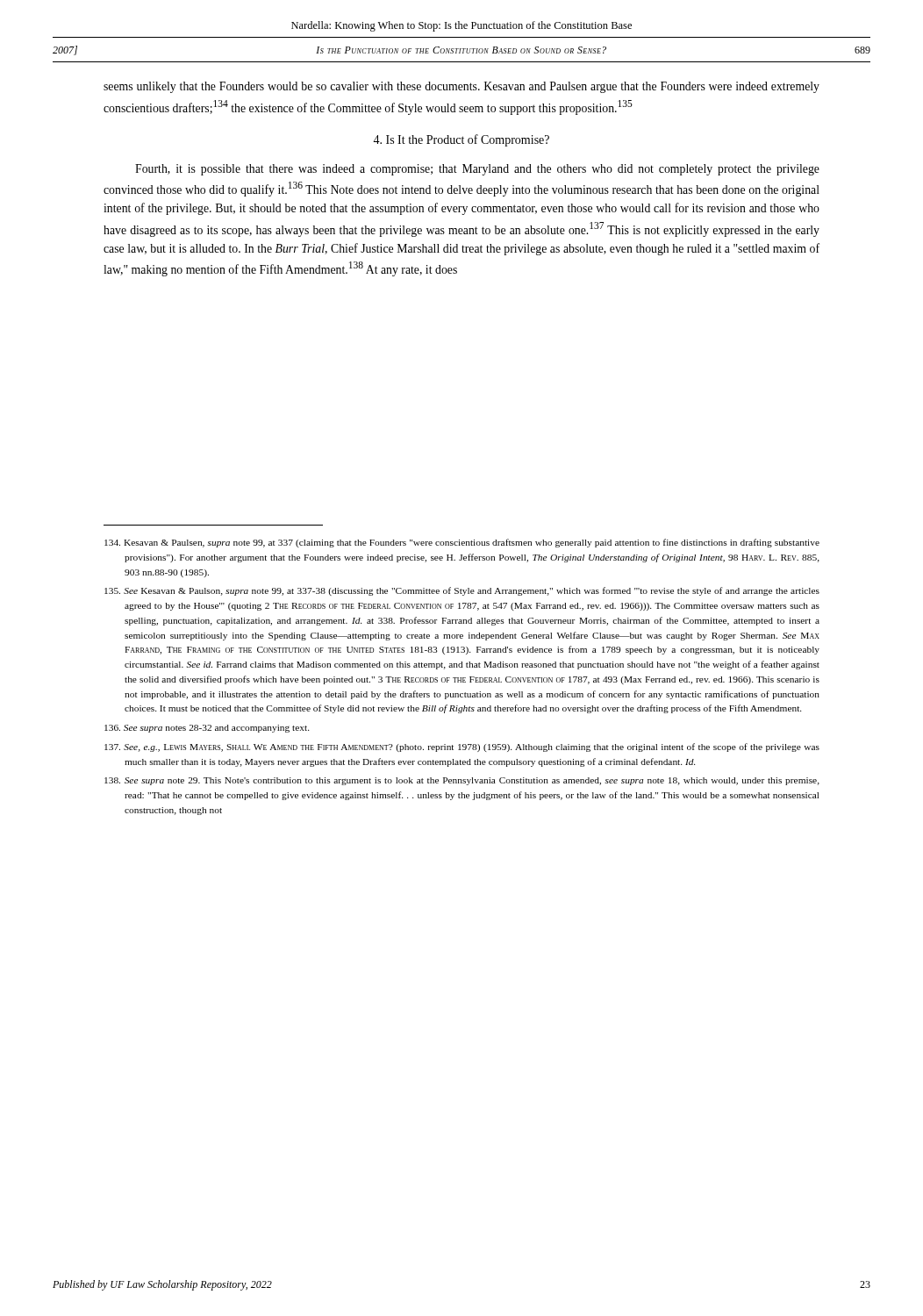Where is the passage that starts "See, e.g., Lewis Mayers, Shall"?
The height and width of the screenshot is (1316, 923).
[462, 754]
